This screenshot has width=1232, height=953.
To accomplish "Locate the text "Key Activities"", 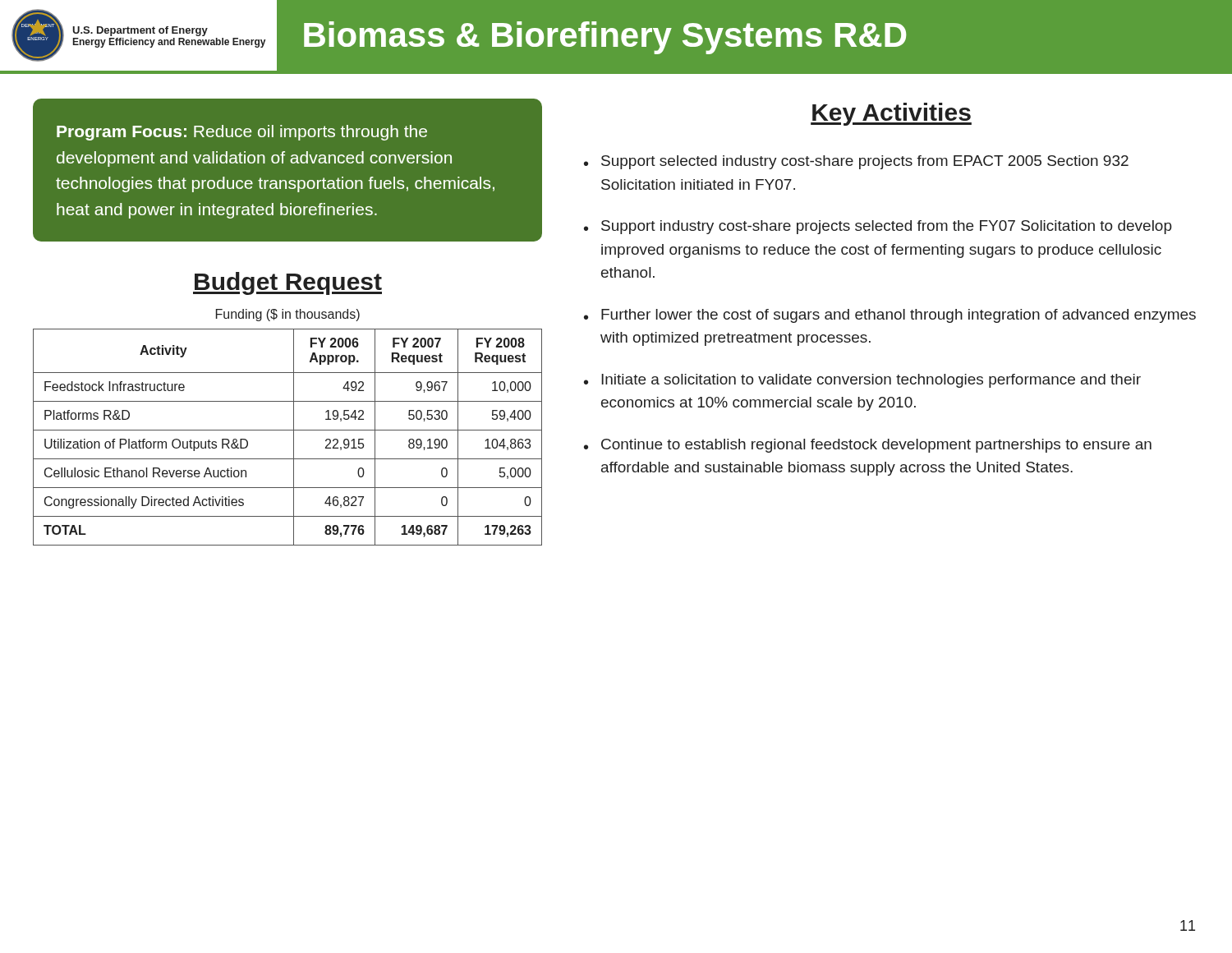I will (891, 112).
